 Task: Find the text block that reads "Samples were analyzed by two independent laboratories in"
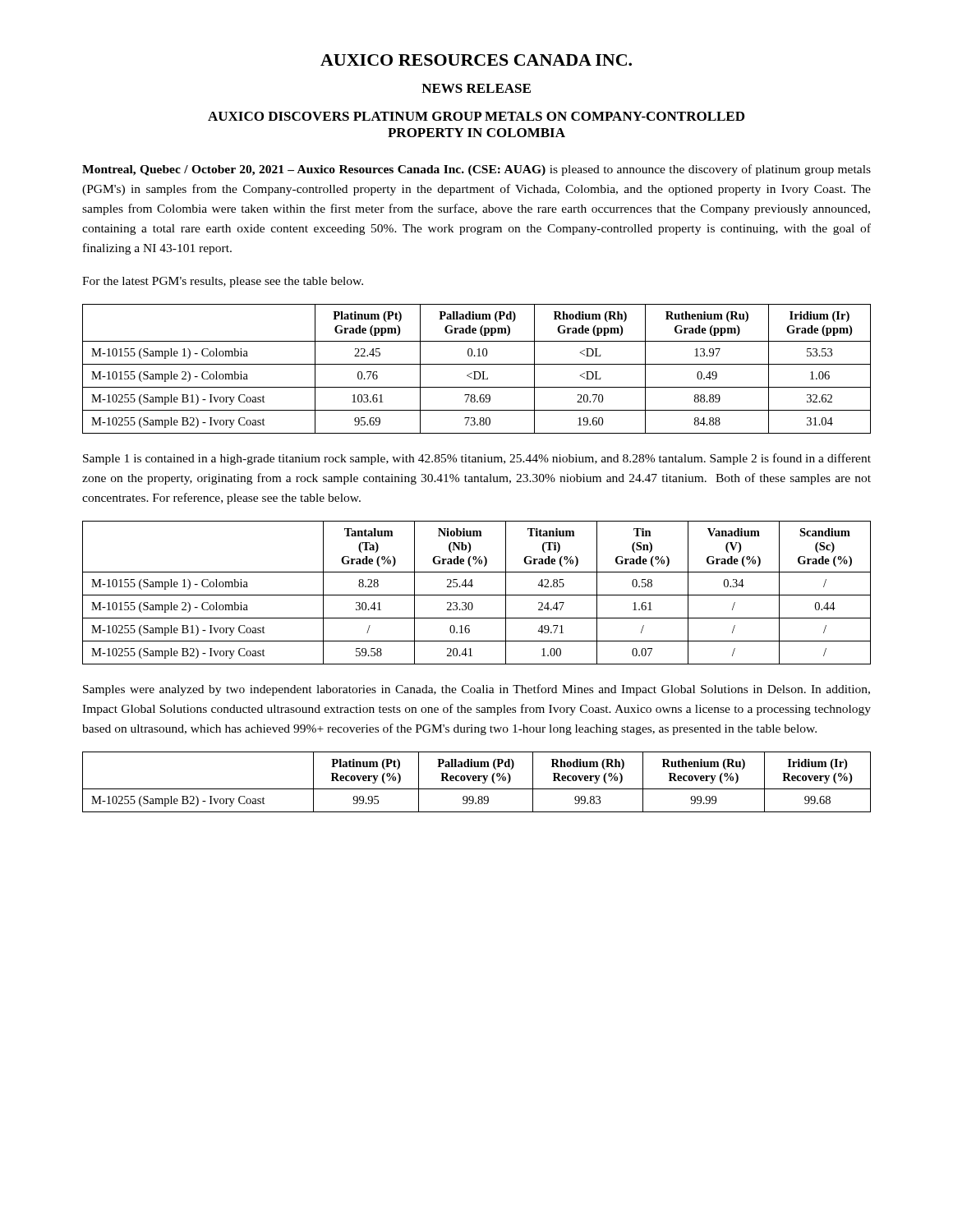coord(476,709)
